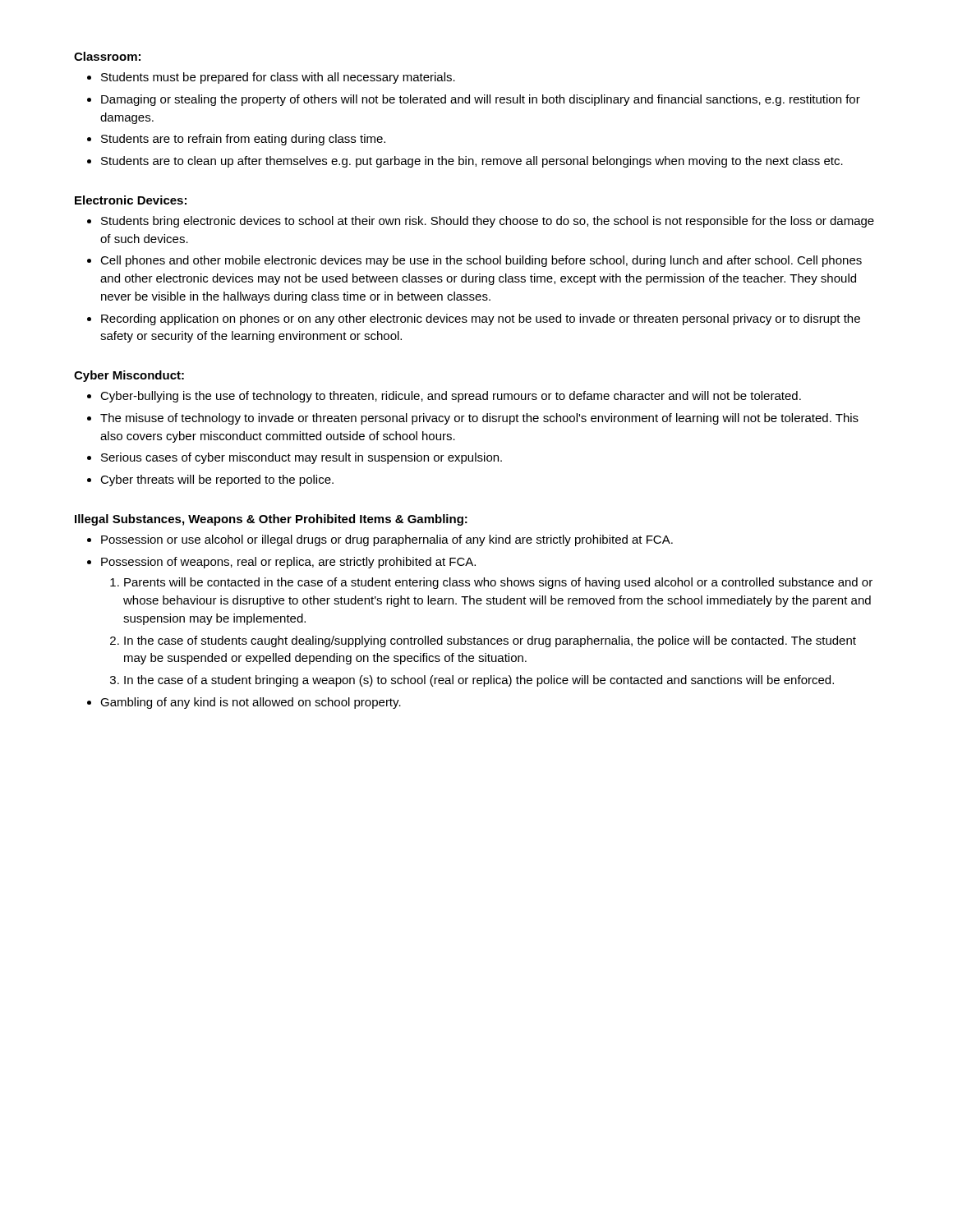Click on the list item containing "Serious cases of cyber misconduct may result in"

coord(302,457)
